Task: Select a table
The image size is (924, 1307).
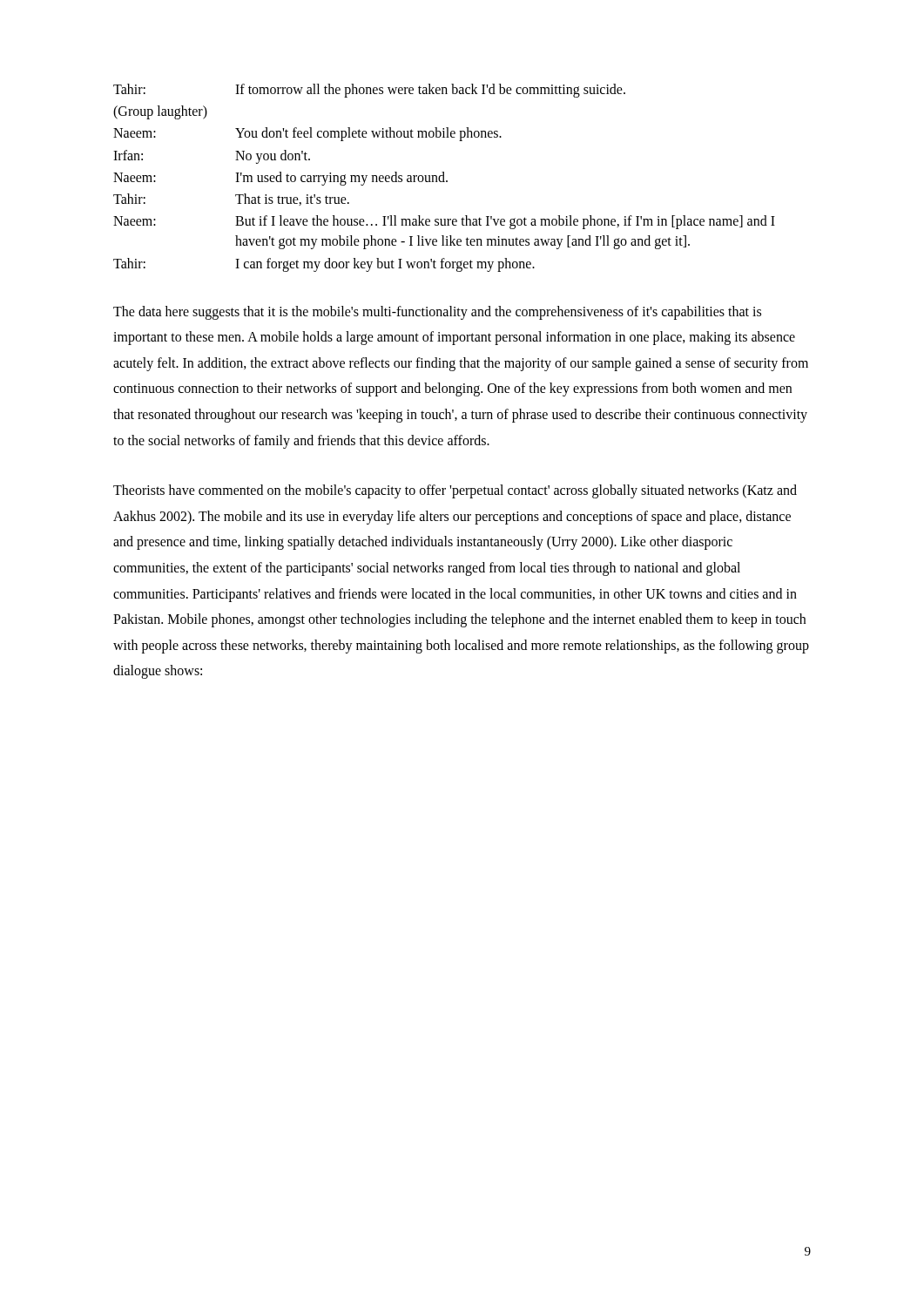Action: coord(462,176)
